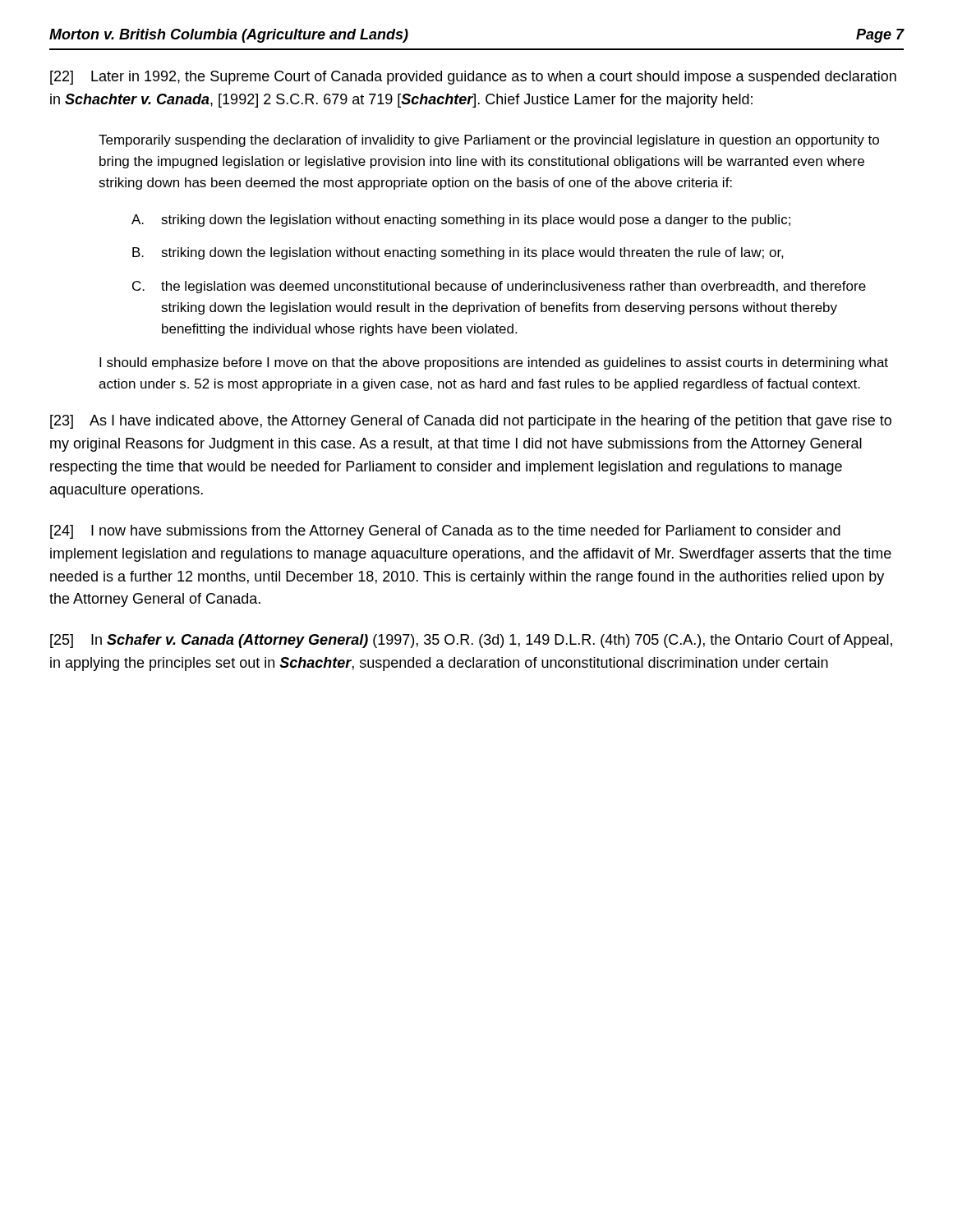Locate the list item that reads "A. striking down the legislation without enacting"
The width and height of the screenshot is (953, 1232).
(518, 220)
